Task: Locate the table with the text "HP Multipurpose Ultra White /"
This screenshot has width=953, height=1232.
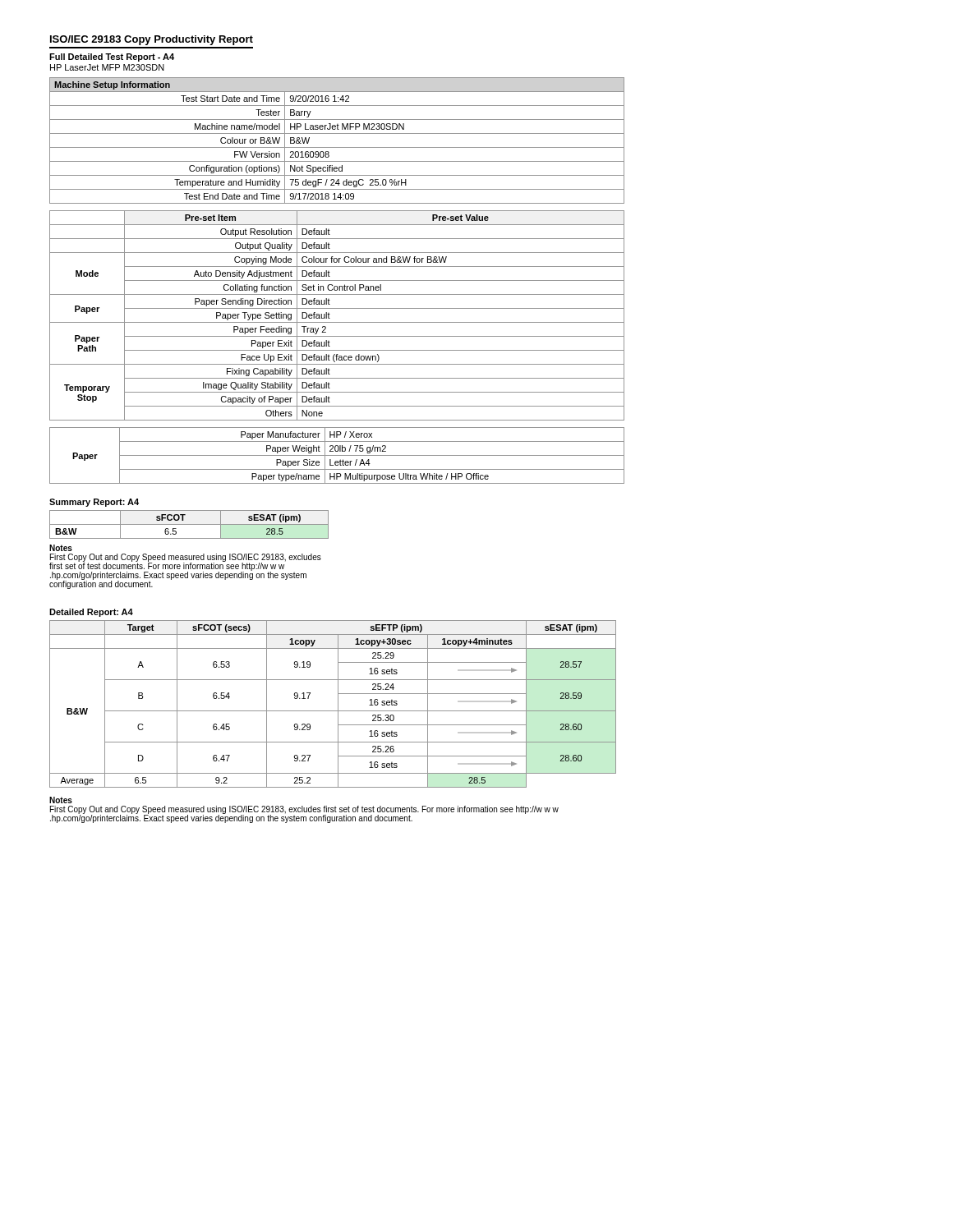Action: click(x=476, y=455)
